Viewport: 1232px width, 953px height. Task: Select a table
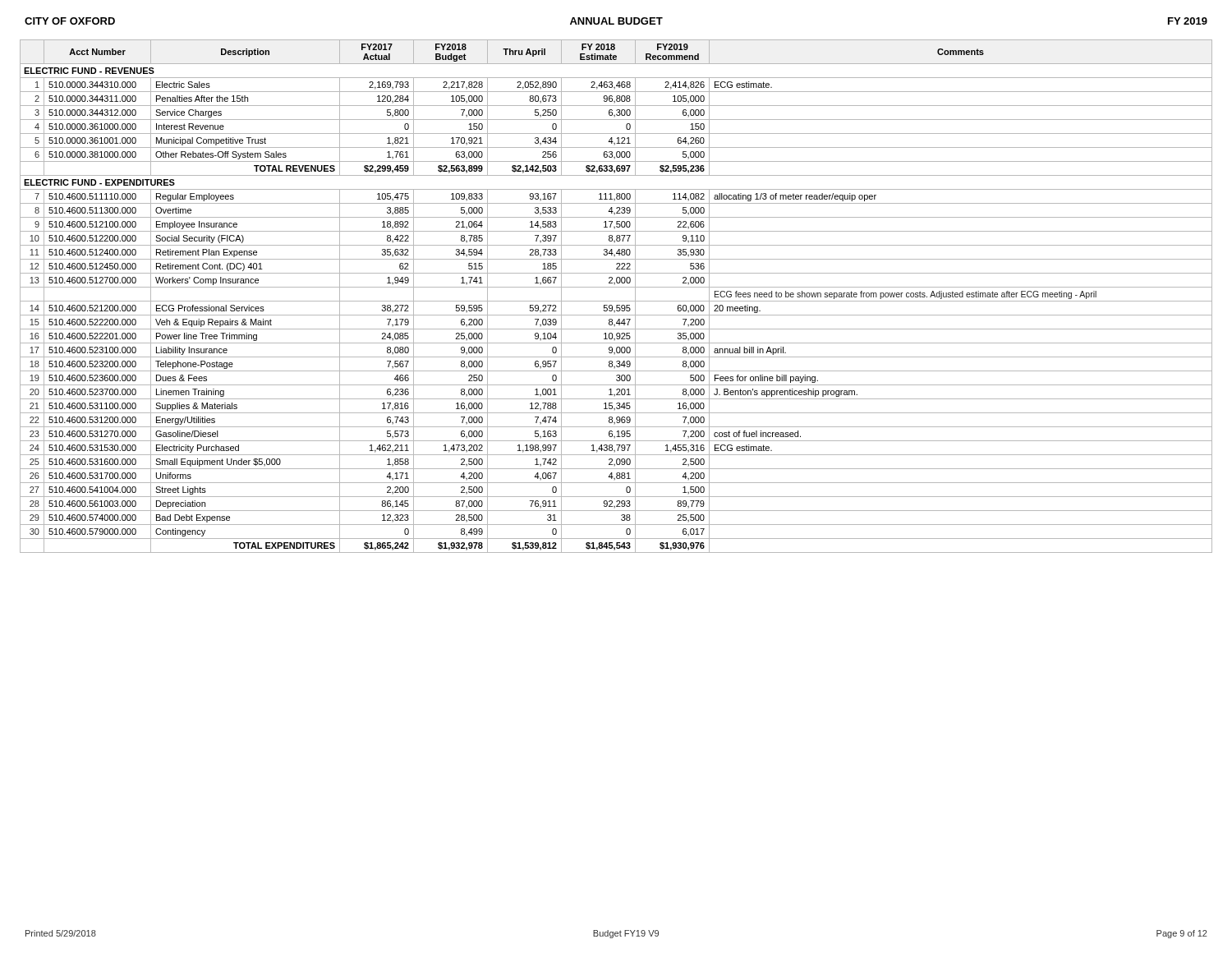point(616,296)
